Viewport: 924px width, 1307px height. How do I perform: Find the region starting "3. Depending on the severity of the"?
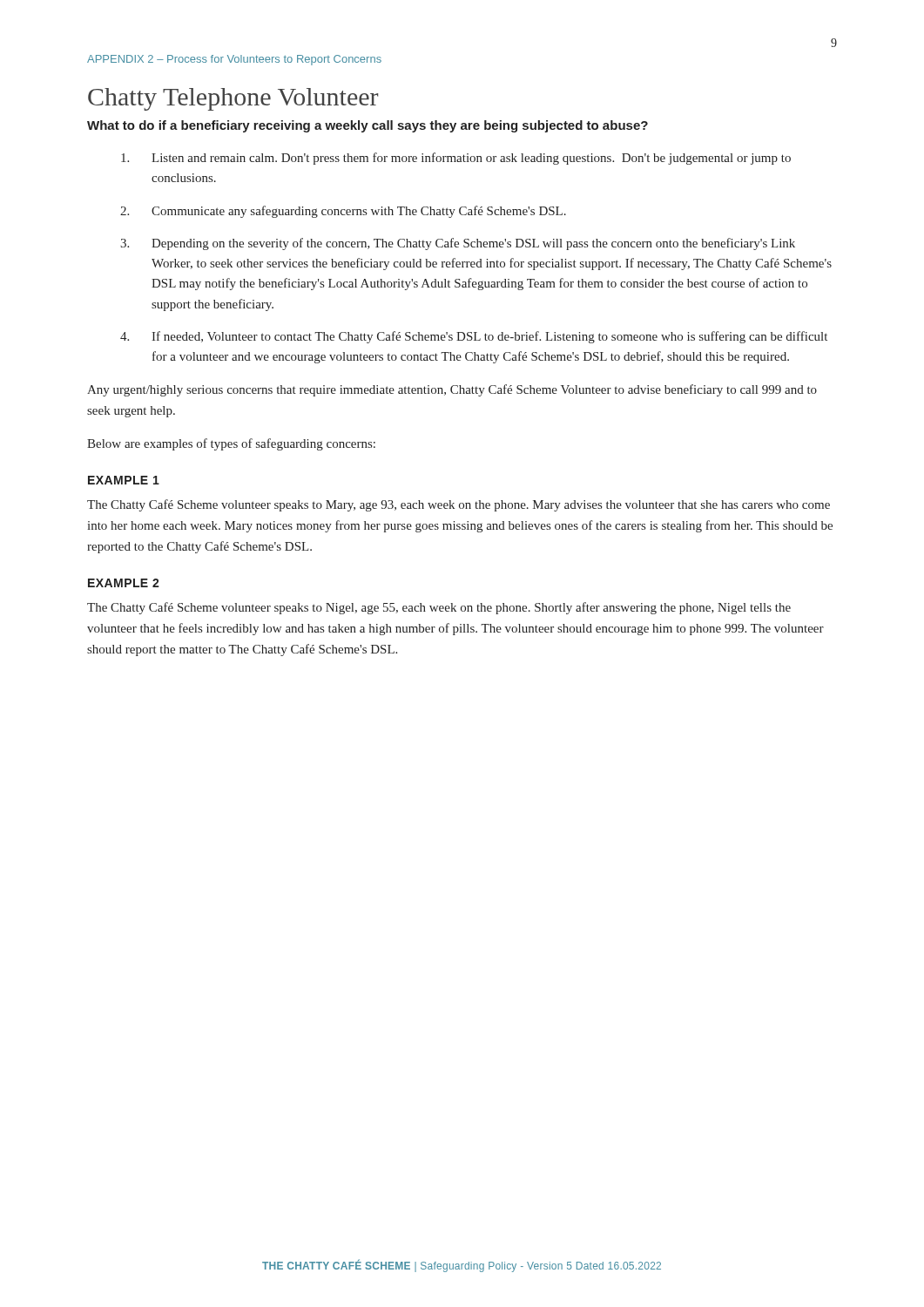tap(479, 274)
